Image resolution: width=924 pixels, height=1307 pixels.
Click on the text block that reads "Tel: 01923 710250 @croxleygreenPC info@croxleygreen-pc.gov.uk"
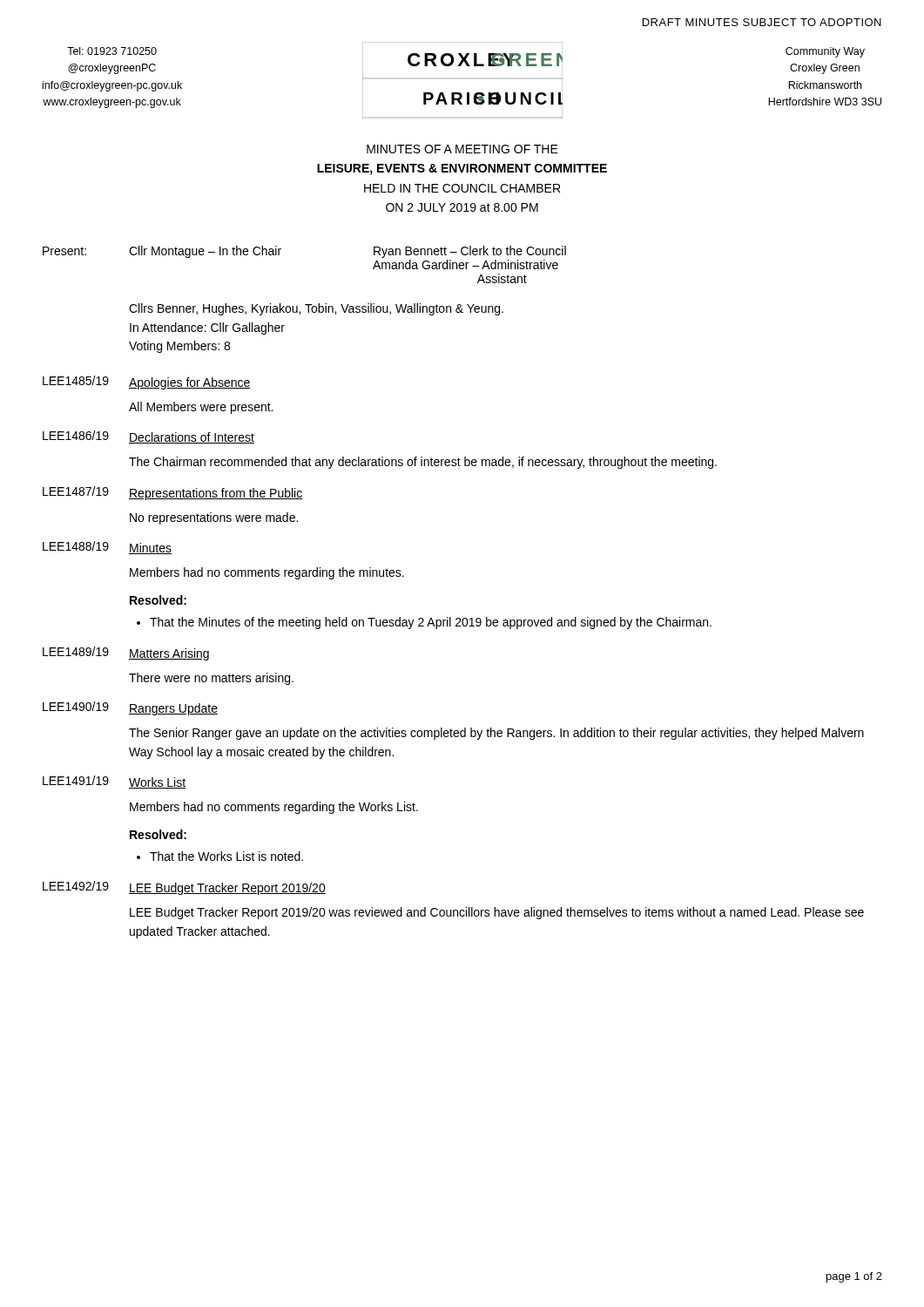coord(112,77)
